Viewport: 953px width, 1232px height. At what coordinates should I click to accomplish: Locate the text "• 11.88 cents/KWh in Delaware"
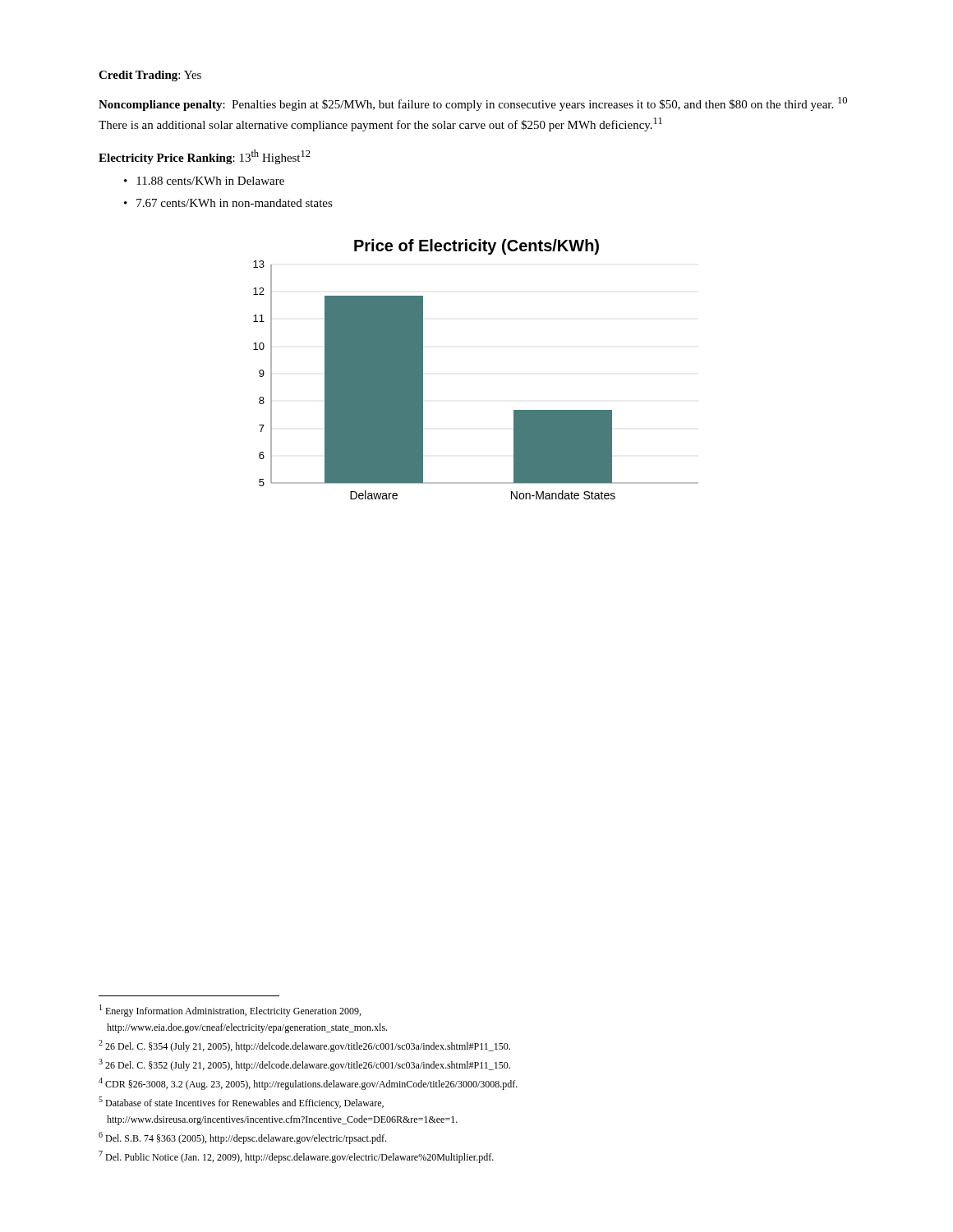coord(204,181)
